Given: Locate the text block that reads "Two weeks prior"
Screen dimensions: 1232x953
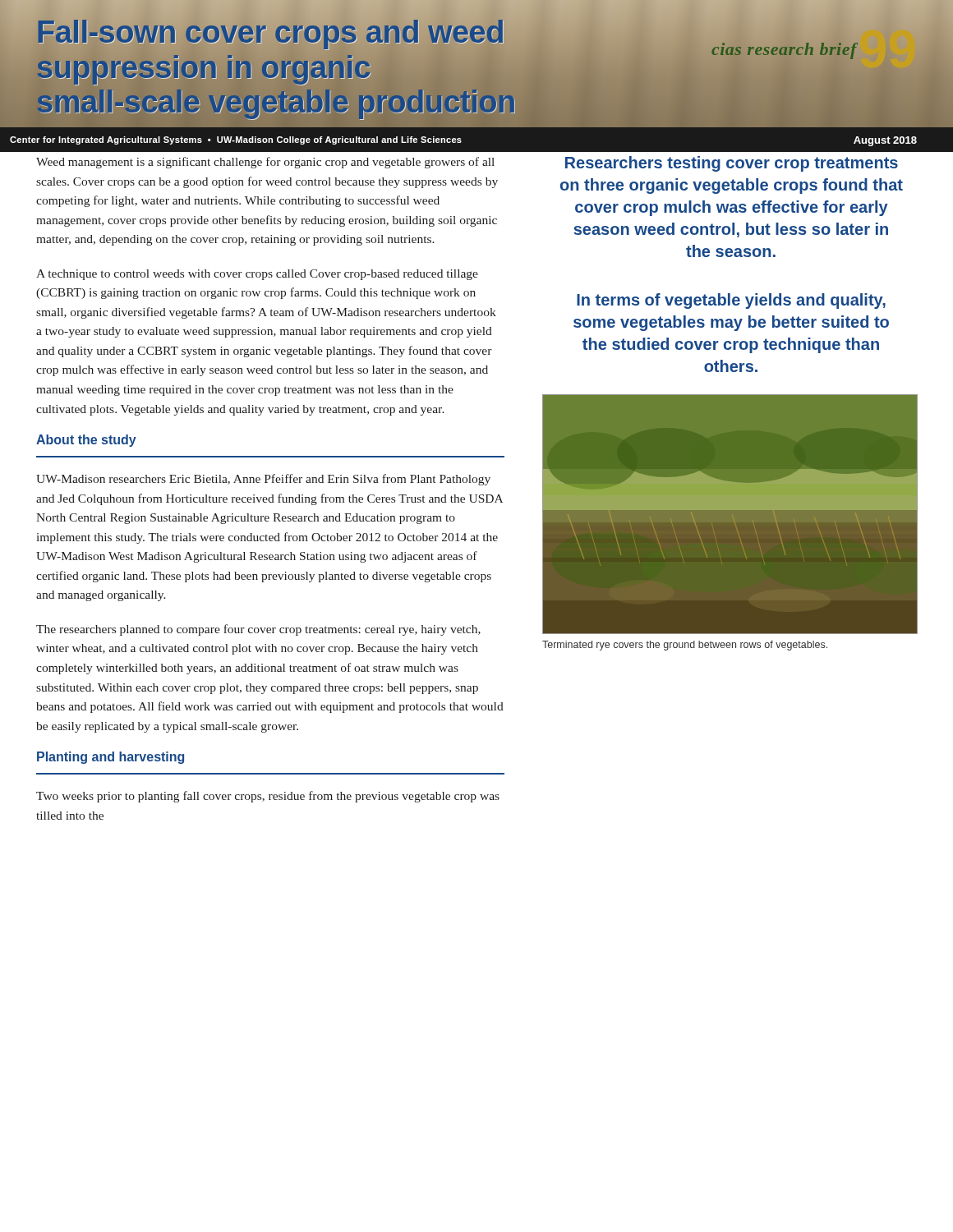Looking at the screenshot, I should [x=268, y=805].
